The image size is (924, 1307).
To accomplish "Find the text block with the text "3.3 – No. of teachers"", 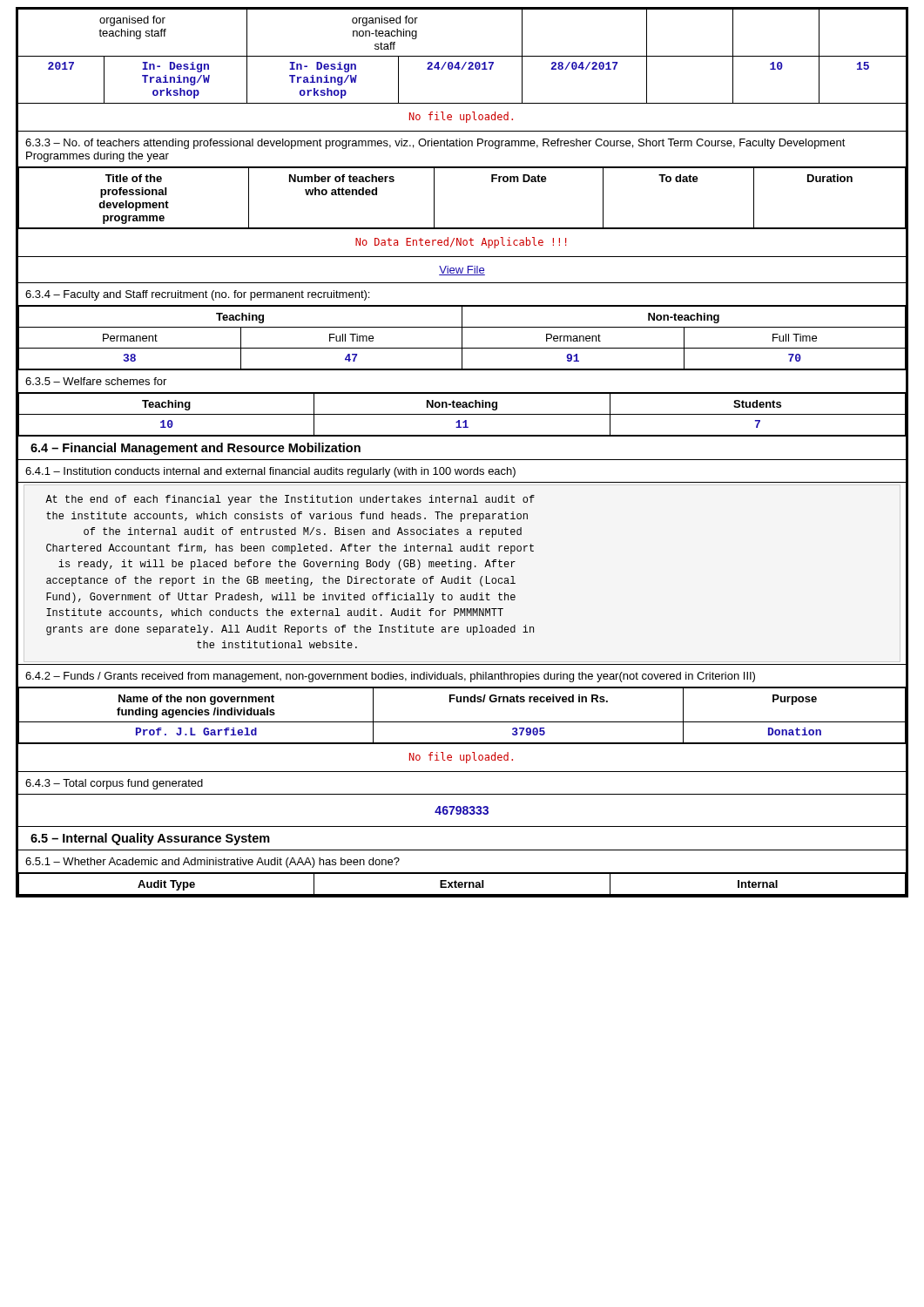I will point(435,149).
